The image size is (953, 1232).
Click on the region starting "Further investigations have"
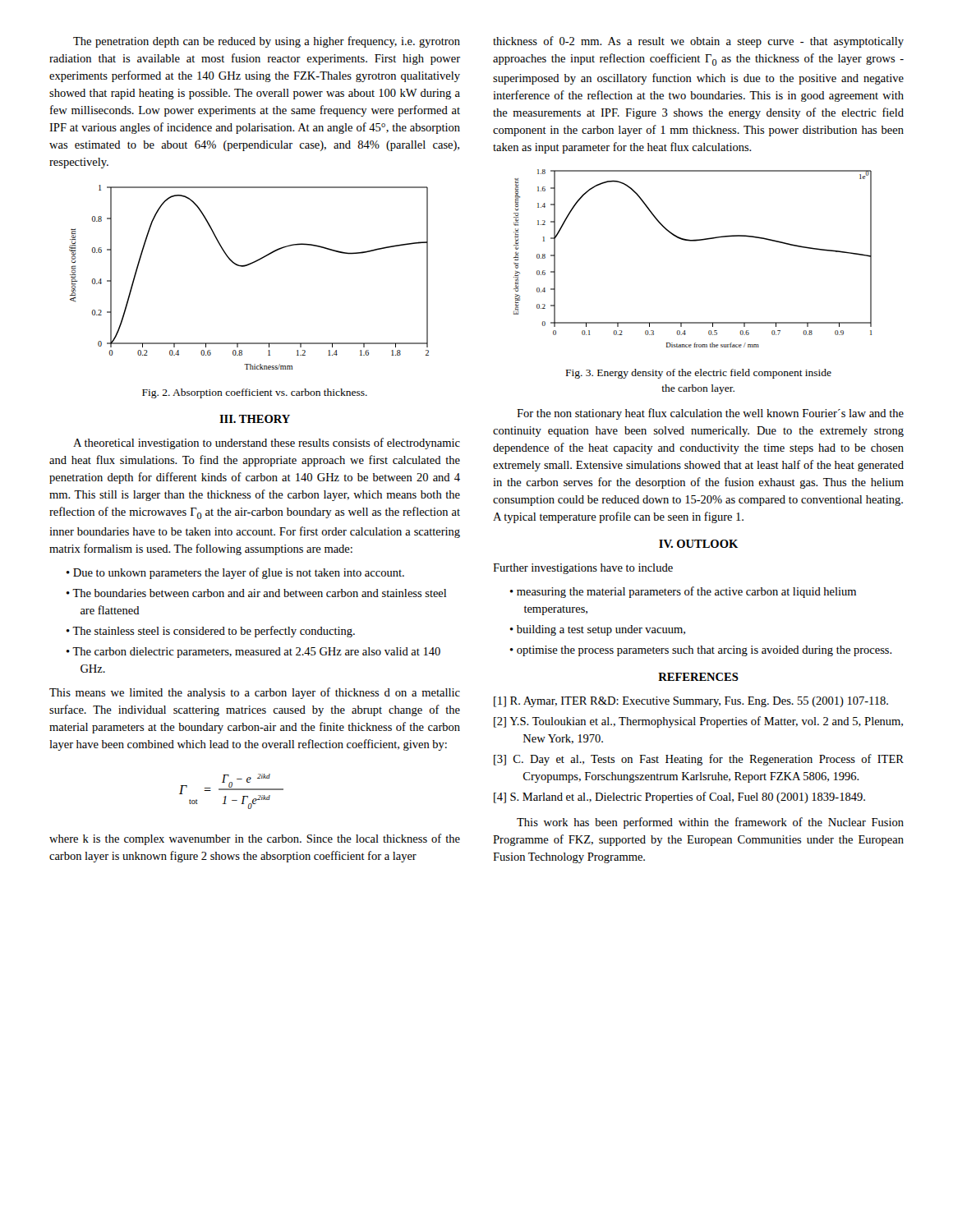[x=583, y=569]
